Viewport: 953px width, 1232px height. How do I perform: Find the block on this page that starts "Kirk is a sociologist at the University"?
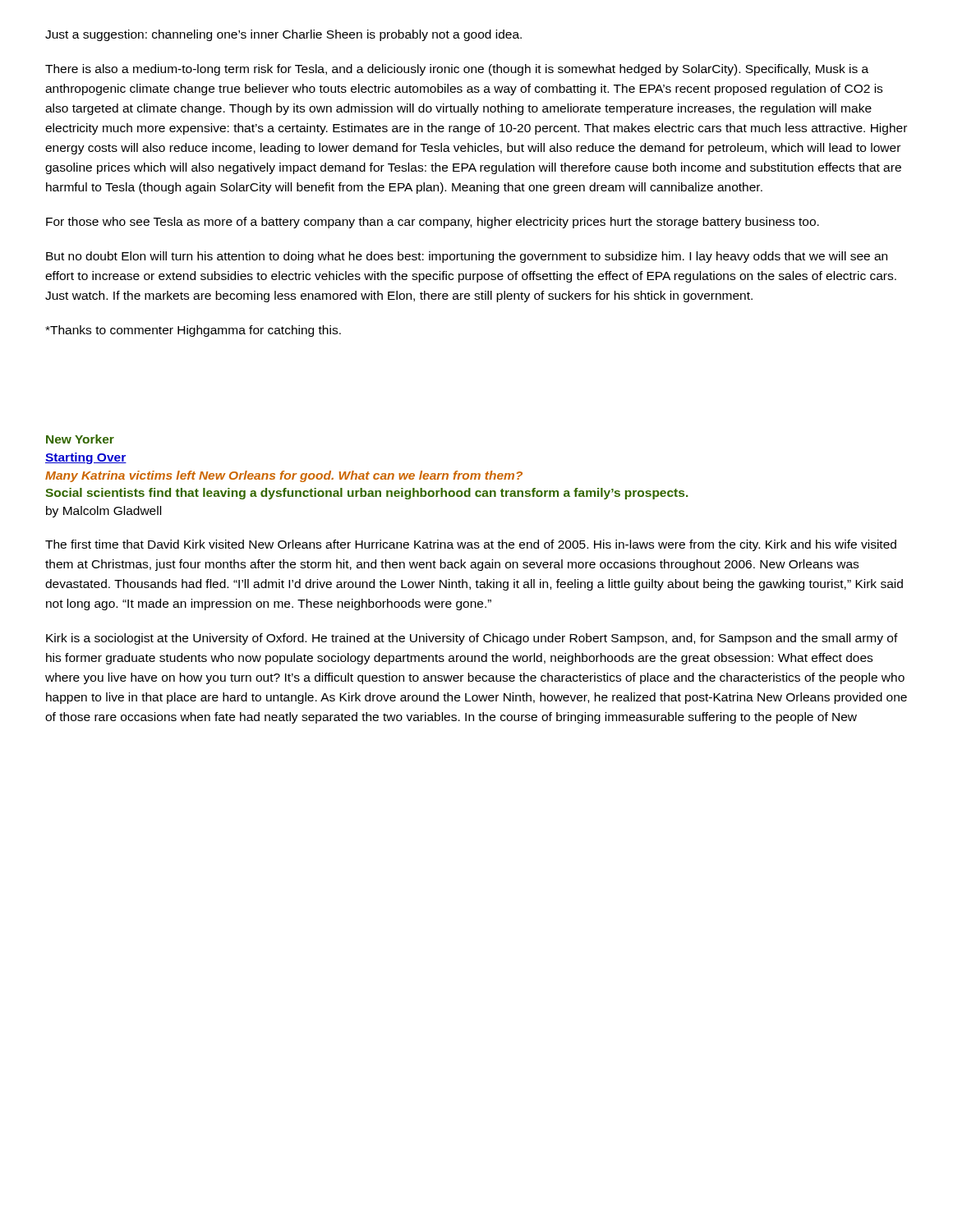click(x=476, y=677)
